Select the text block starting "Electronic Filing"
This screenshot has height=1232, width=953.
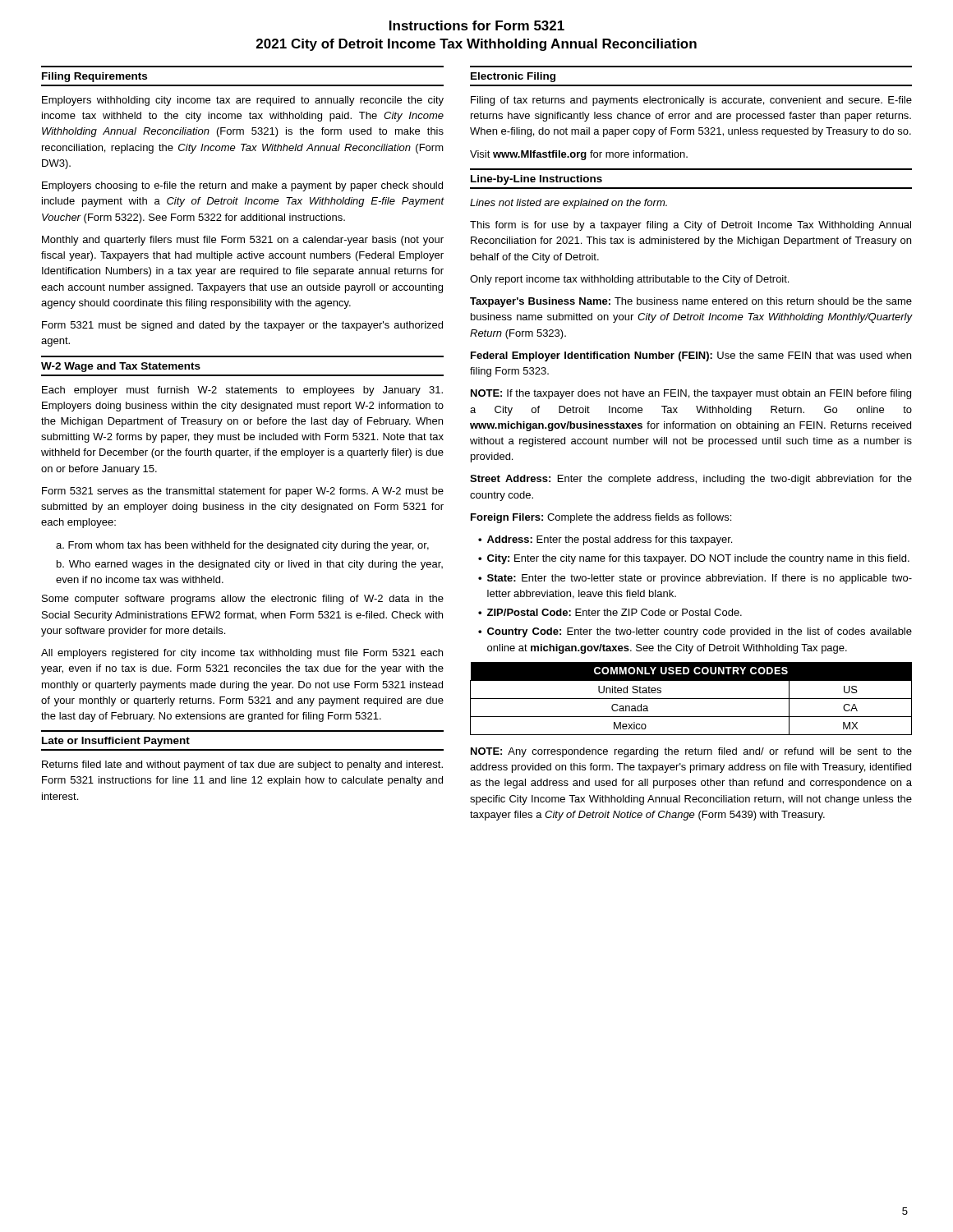click(x=513, y=76)
